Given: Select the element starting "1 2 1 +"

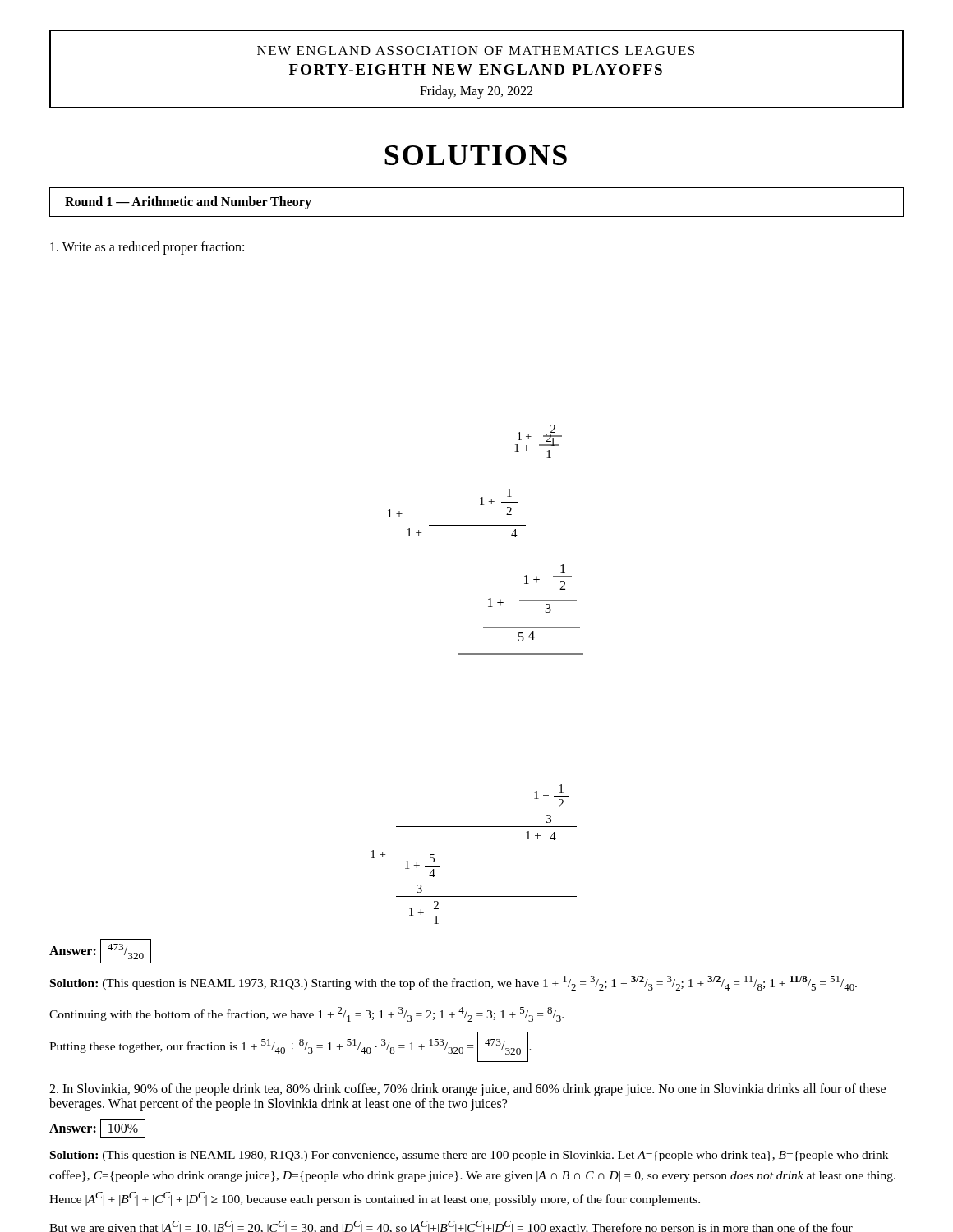Looking at the screenshot, I should click(x=476, y=662).
